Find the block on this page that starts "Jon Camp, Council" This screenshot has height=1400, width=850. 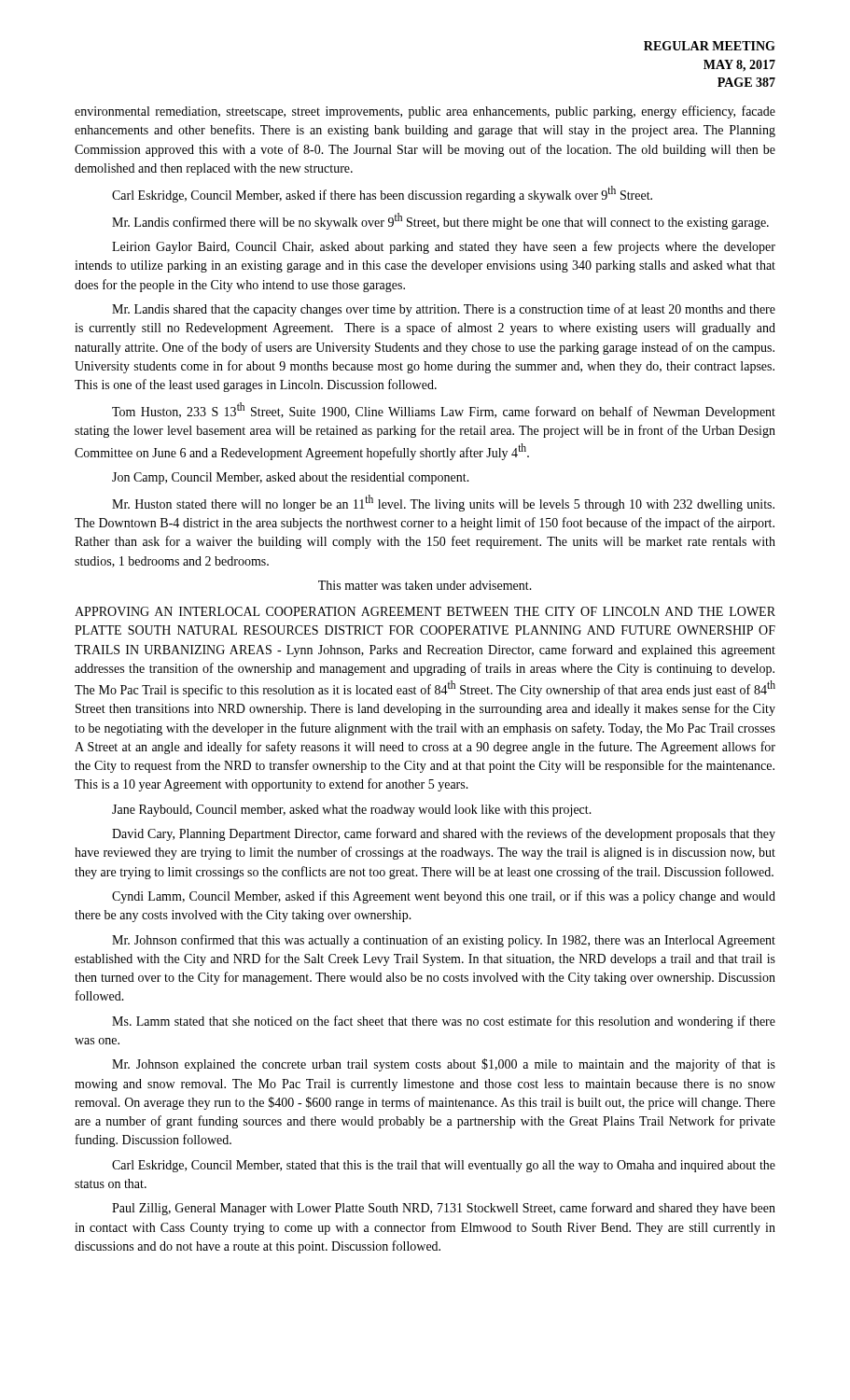(291, 477)
